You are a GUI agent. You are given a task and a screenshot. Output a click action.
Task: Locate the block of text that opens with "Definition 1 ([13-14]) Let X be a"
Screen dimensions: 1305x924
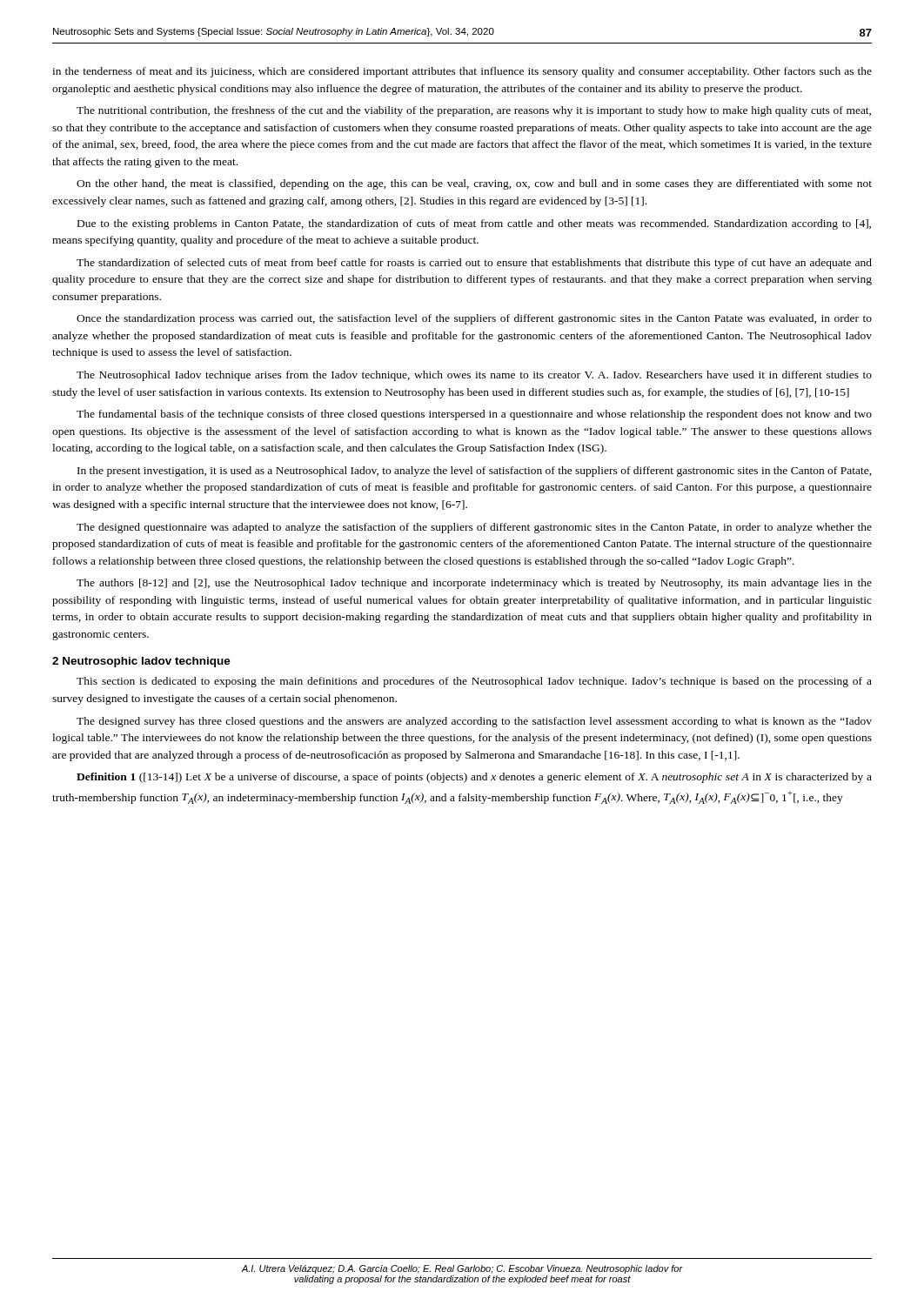pos(462,788)
